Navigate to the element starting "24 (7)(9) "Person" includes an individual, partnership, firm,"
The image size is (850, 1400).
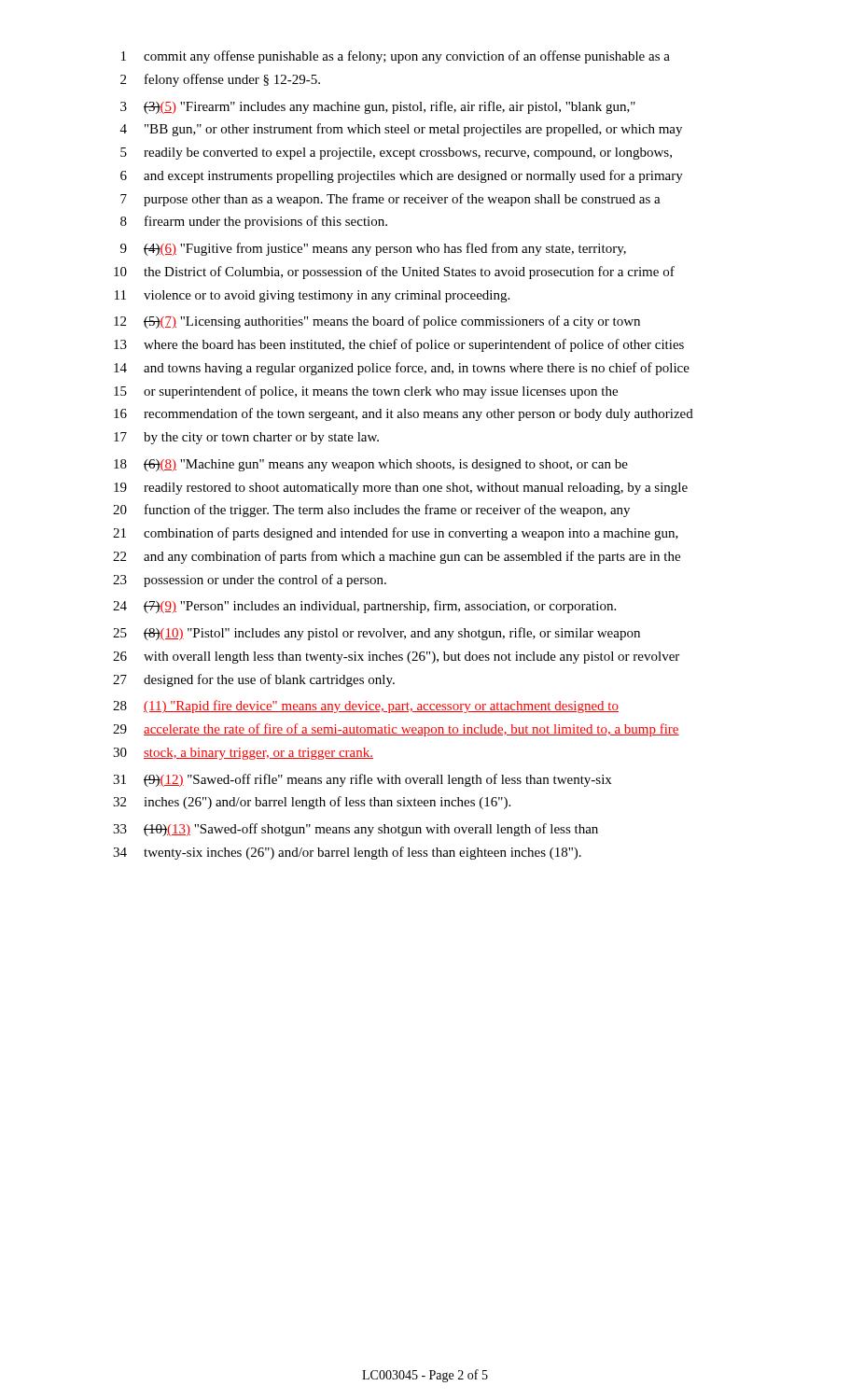click(434, 606)
